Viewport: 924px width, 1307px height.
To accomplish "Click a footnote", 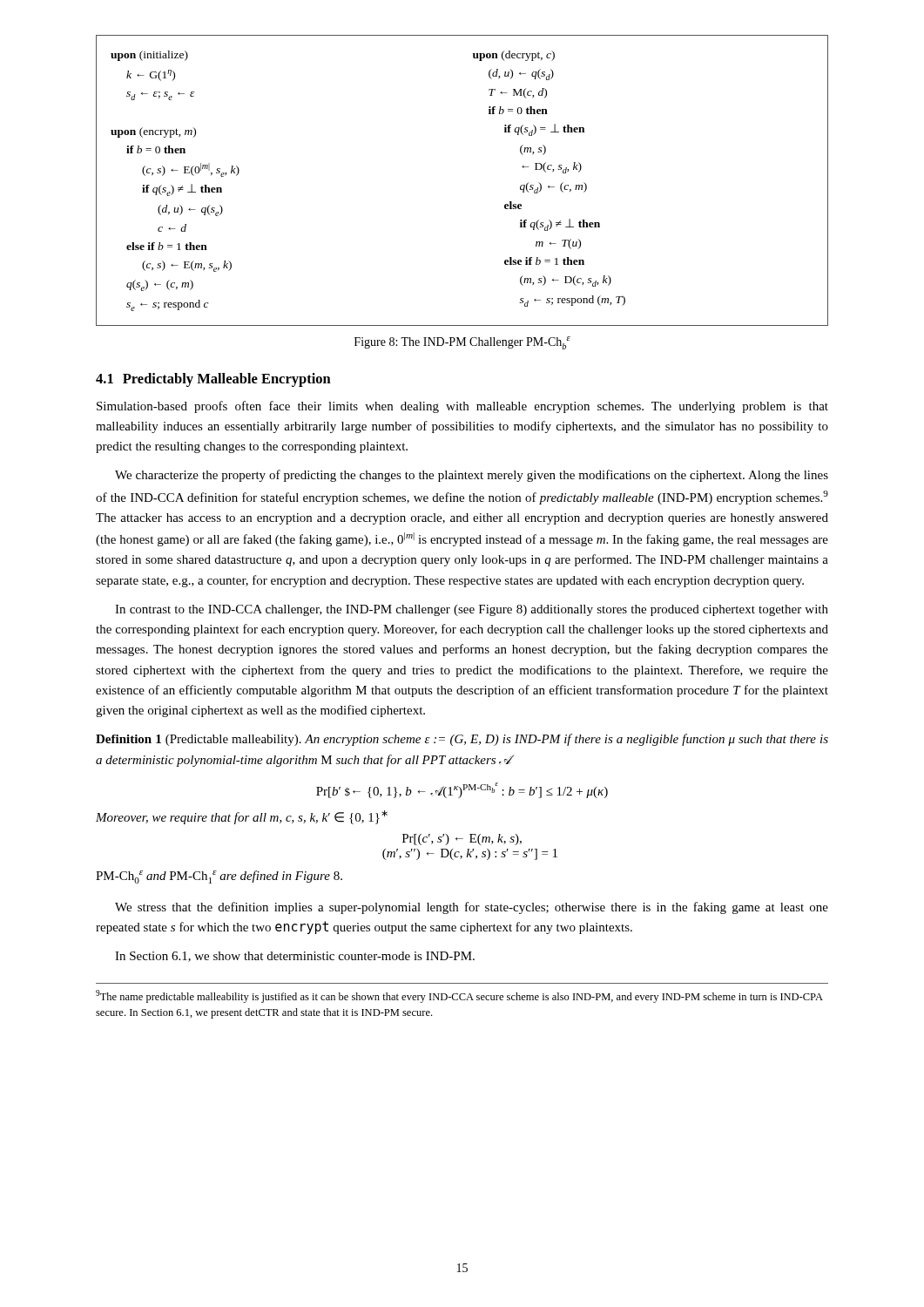I will (459, 1004).
